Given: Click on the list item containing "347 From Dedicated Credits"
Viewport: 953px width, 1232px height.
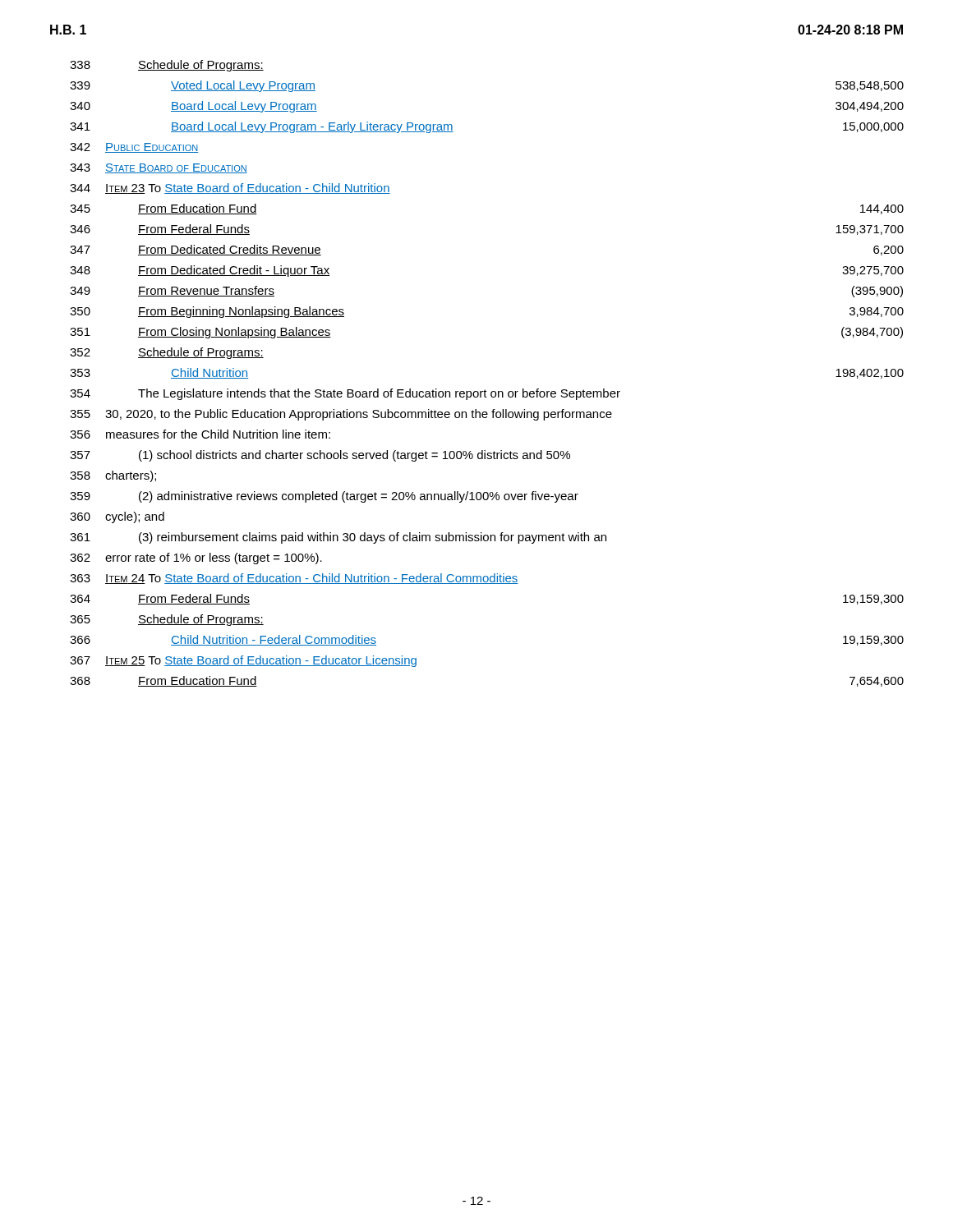Looking at the screenshot, I should coord(76,251).
